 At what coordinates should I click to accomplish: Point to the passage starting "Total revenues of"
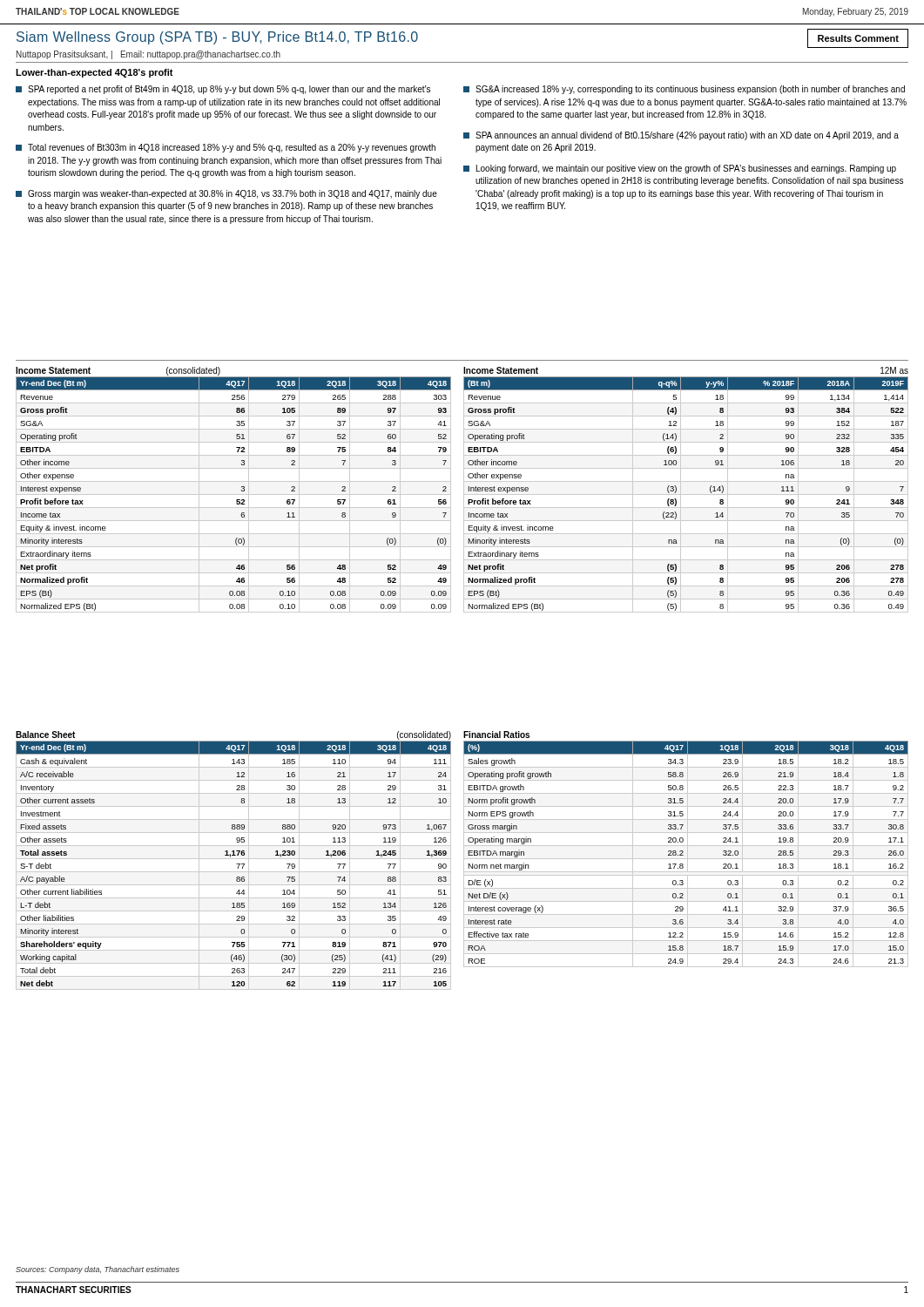229,161
